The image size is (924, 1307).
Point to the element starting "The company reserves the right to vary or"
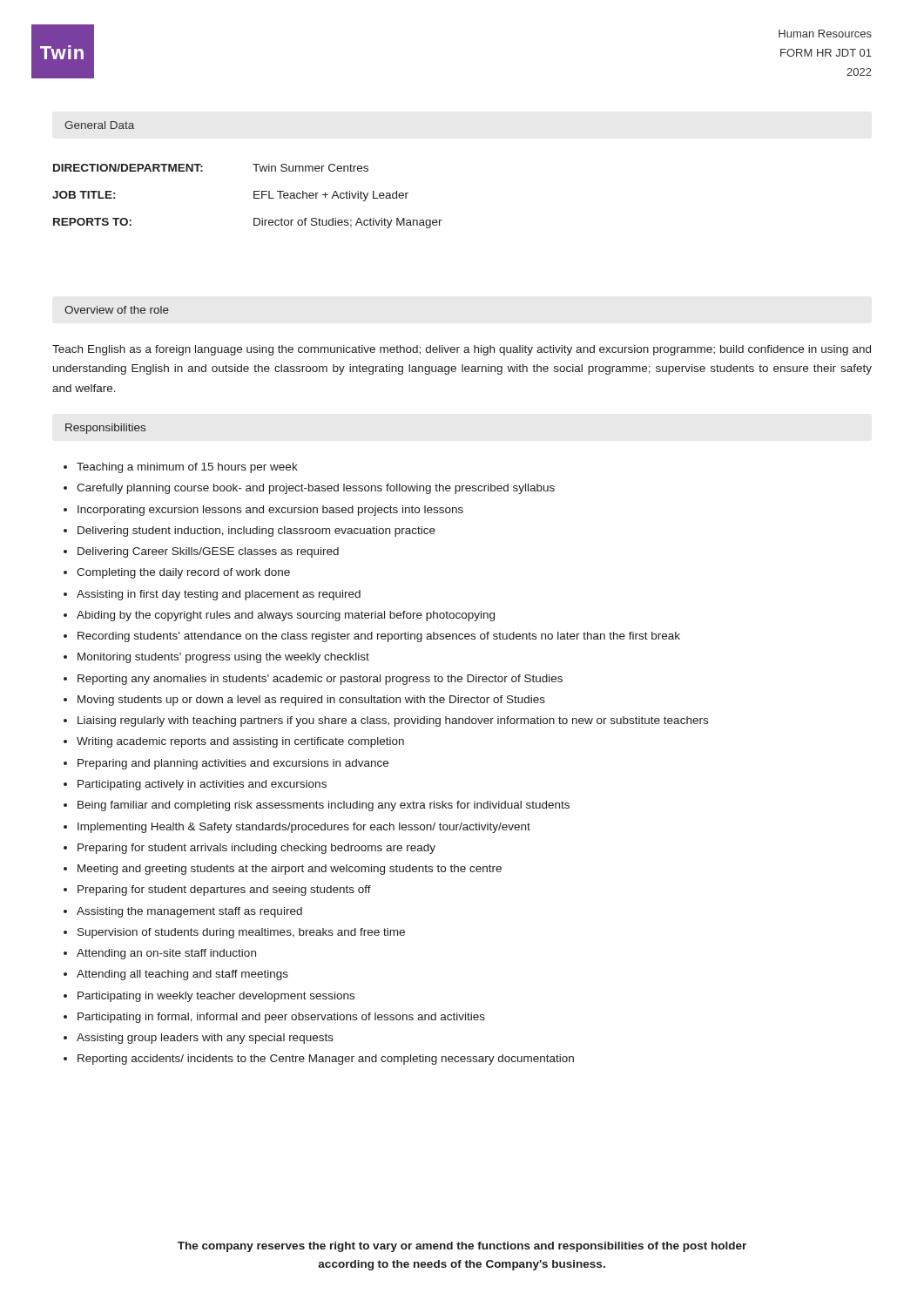coord(462,1255)
